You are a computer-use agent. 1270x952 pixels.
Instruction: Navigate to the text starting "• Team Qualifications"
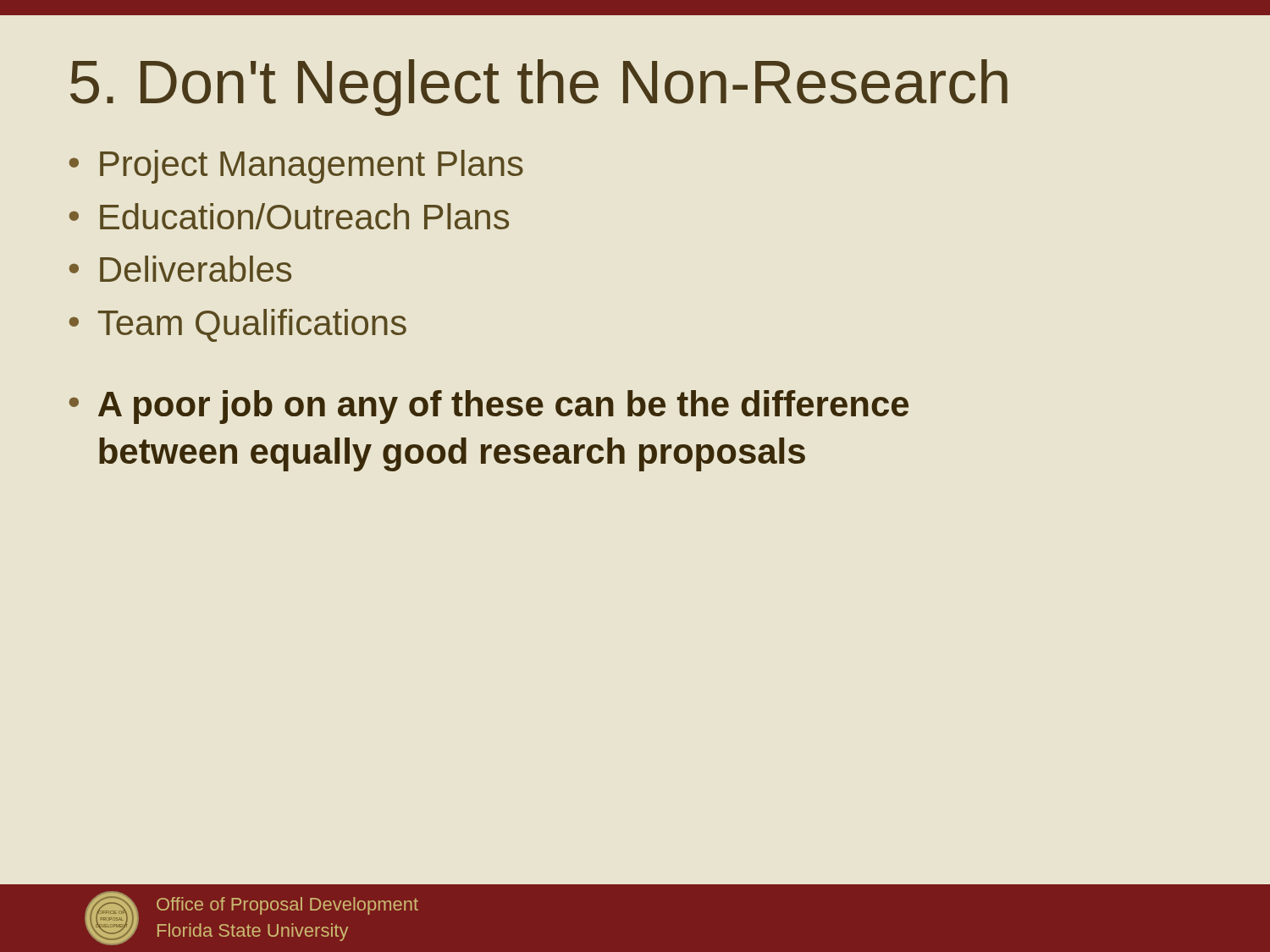pyautogui.click(x=238, y=323)
